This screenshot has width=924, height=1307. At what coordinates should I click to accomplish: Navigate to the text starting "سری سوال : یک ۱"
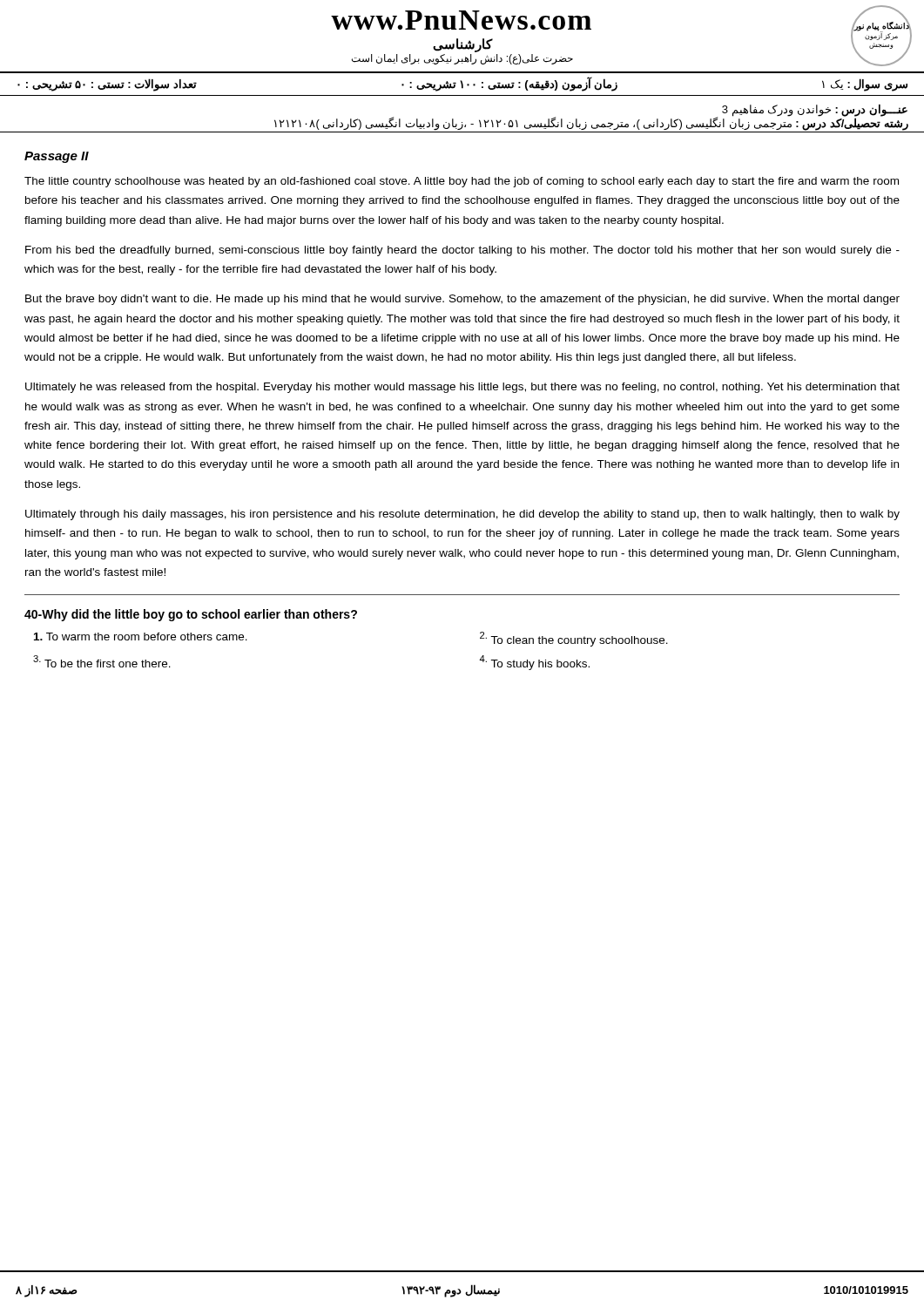click(x=462, y=84)
